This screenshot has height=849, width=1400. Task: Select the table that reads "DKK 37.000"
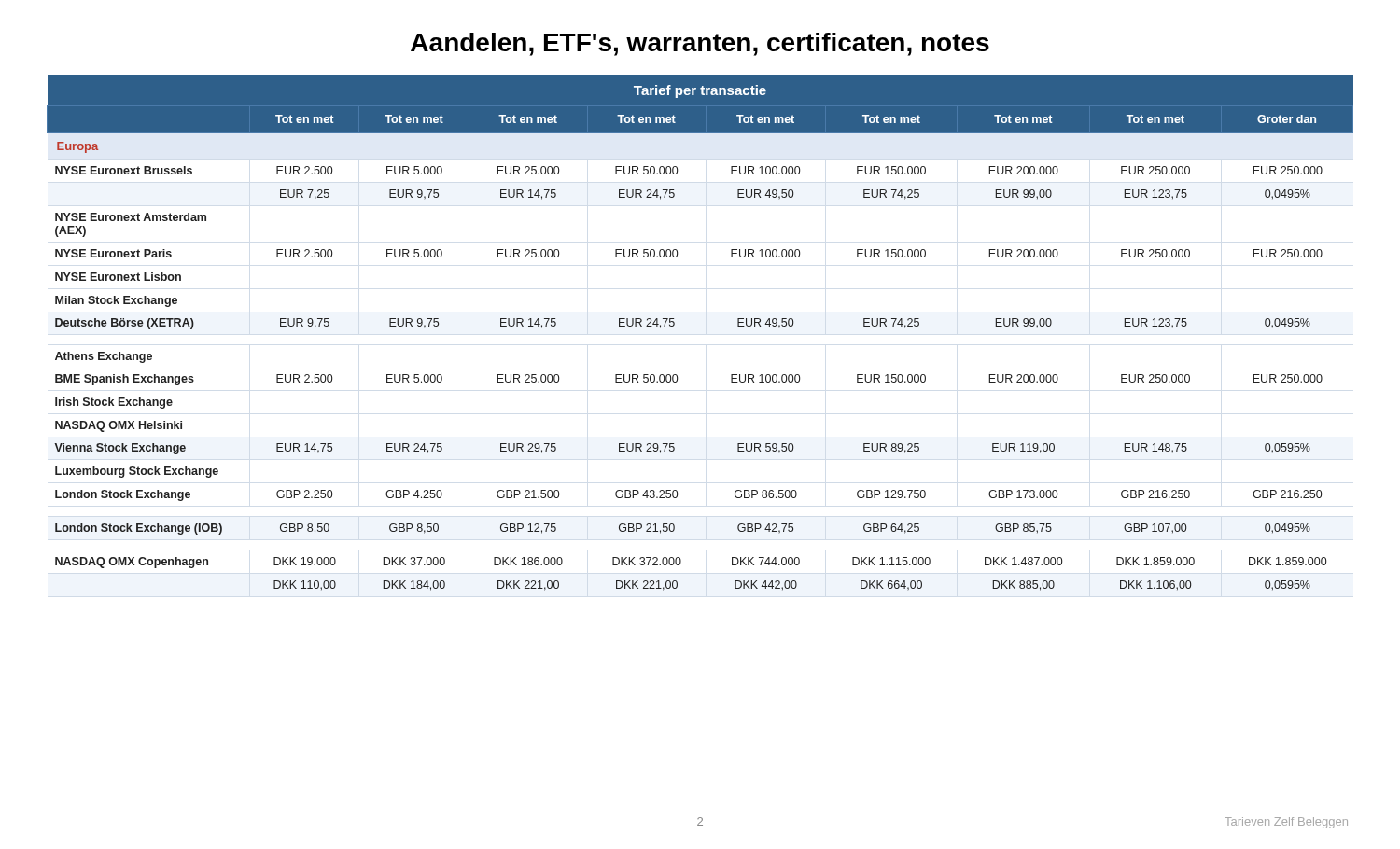[700, 336]
